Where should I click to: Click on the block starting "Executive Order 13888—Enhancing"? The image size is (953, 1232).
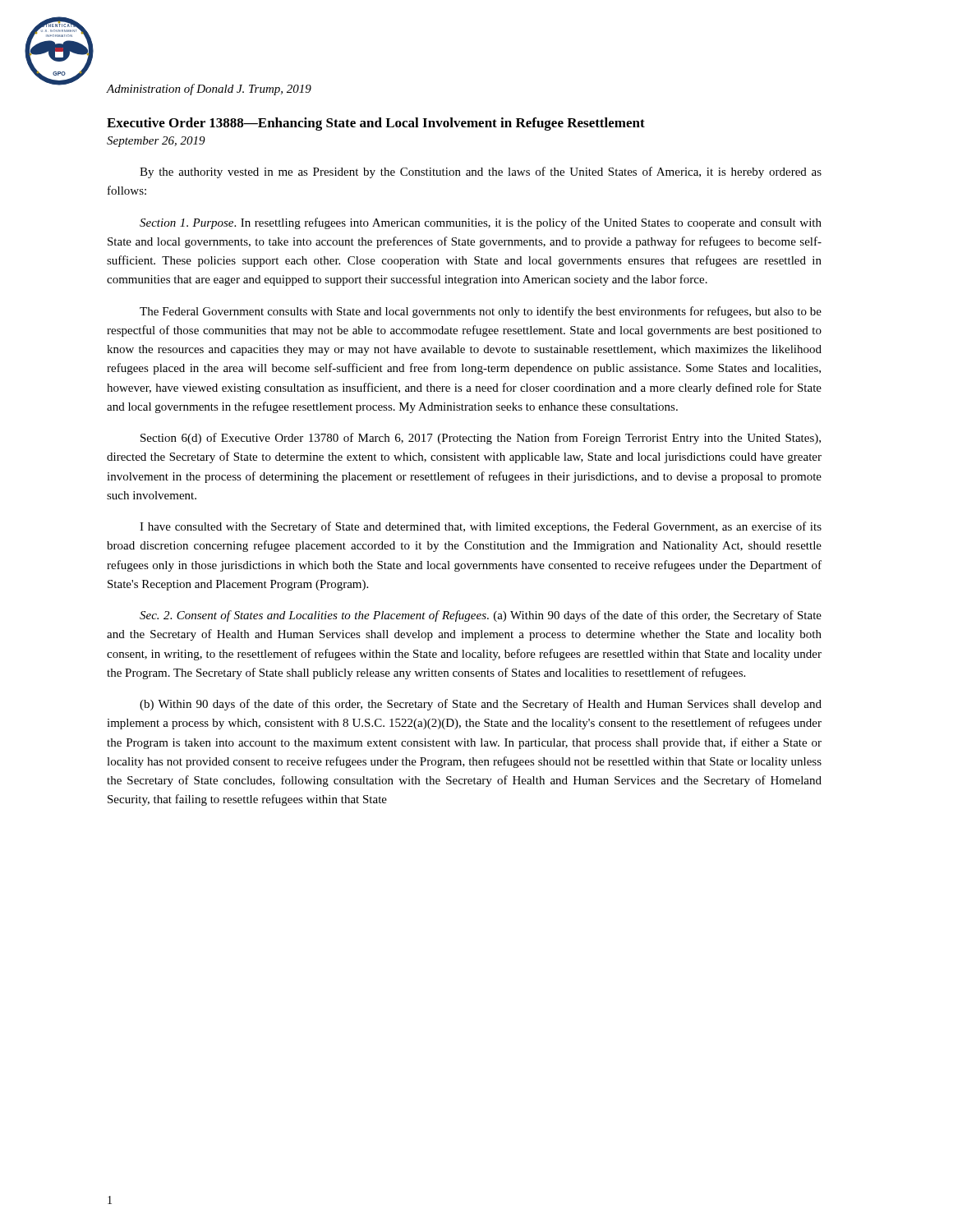376,123
